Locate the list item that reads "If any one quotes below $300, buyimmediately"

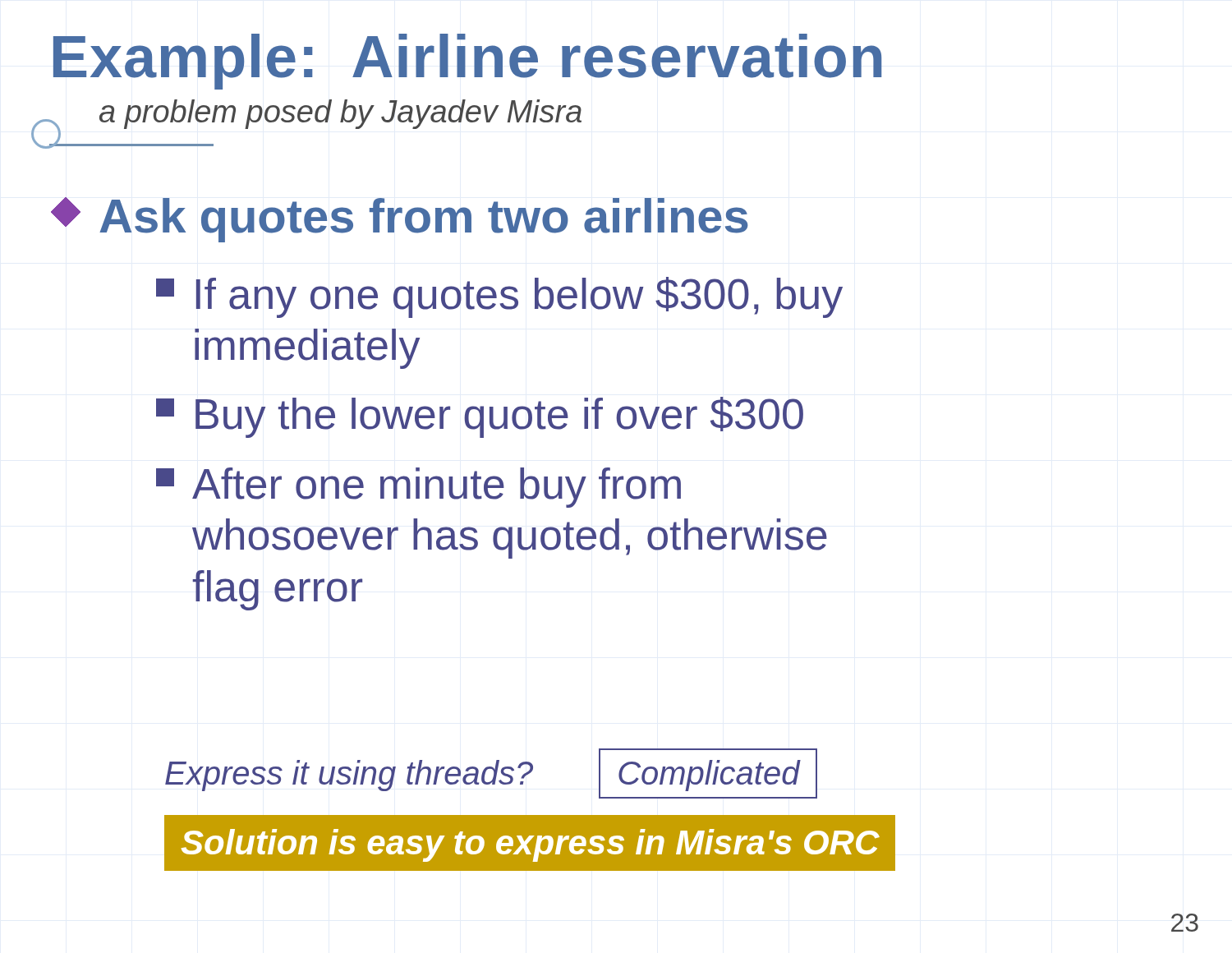(499, 320)
